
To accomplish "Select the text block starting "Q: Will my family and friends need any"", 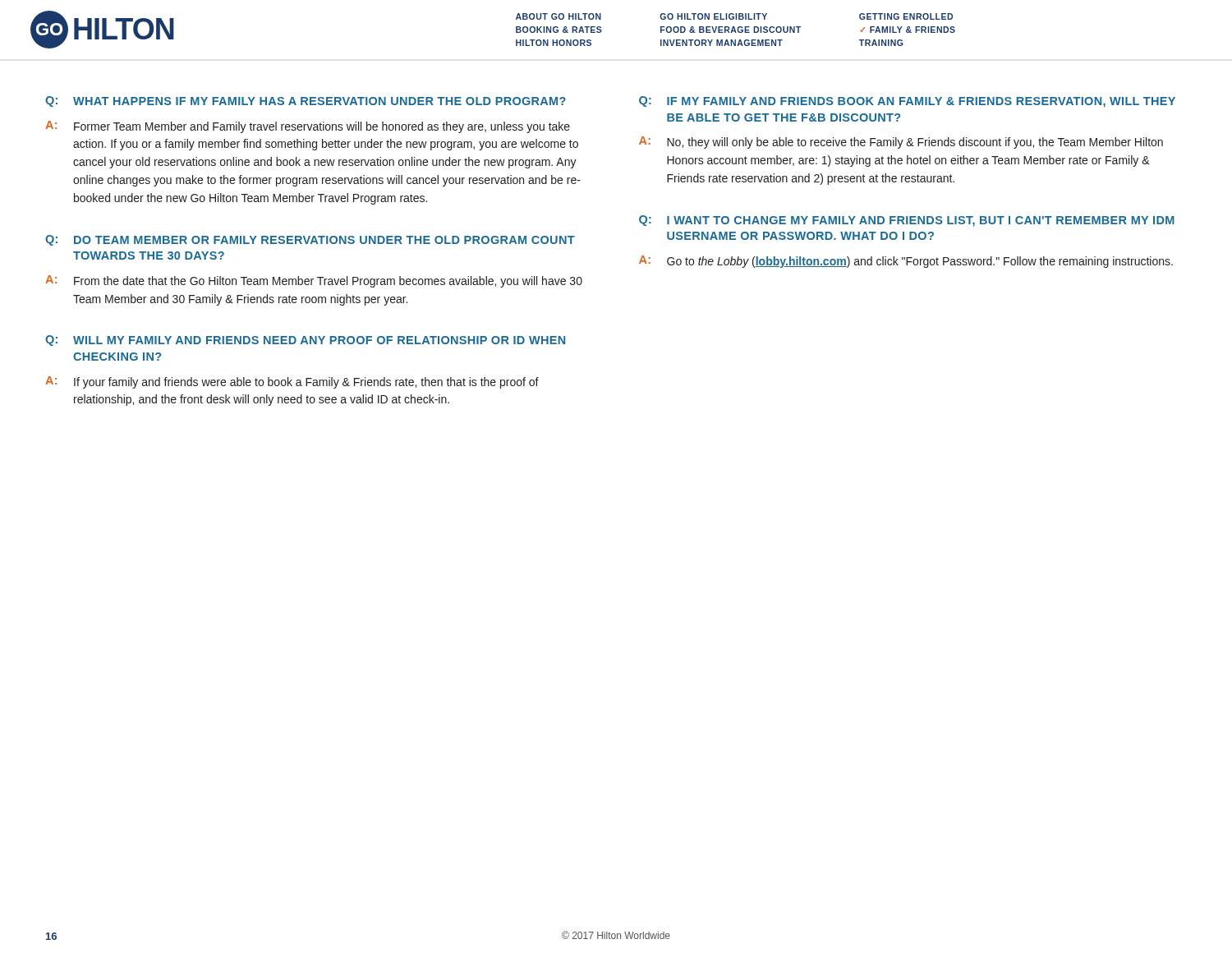I will (x=319, y=349).
